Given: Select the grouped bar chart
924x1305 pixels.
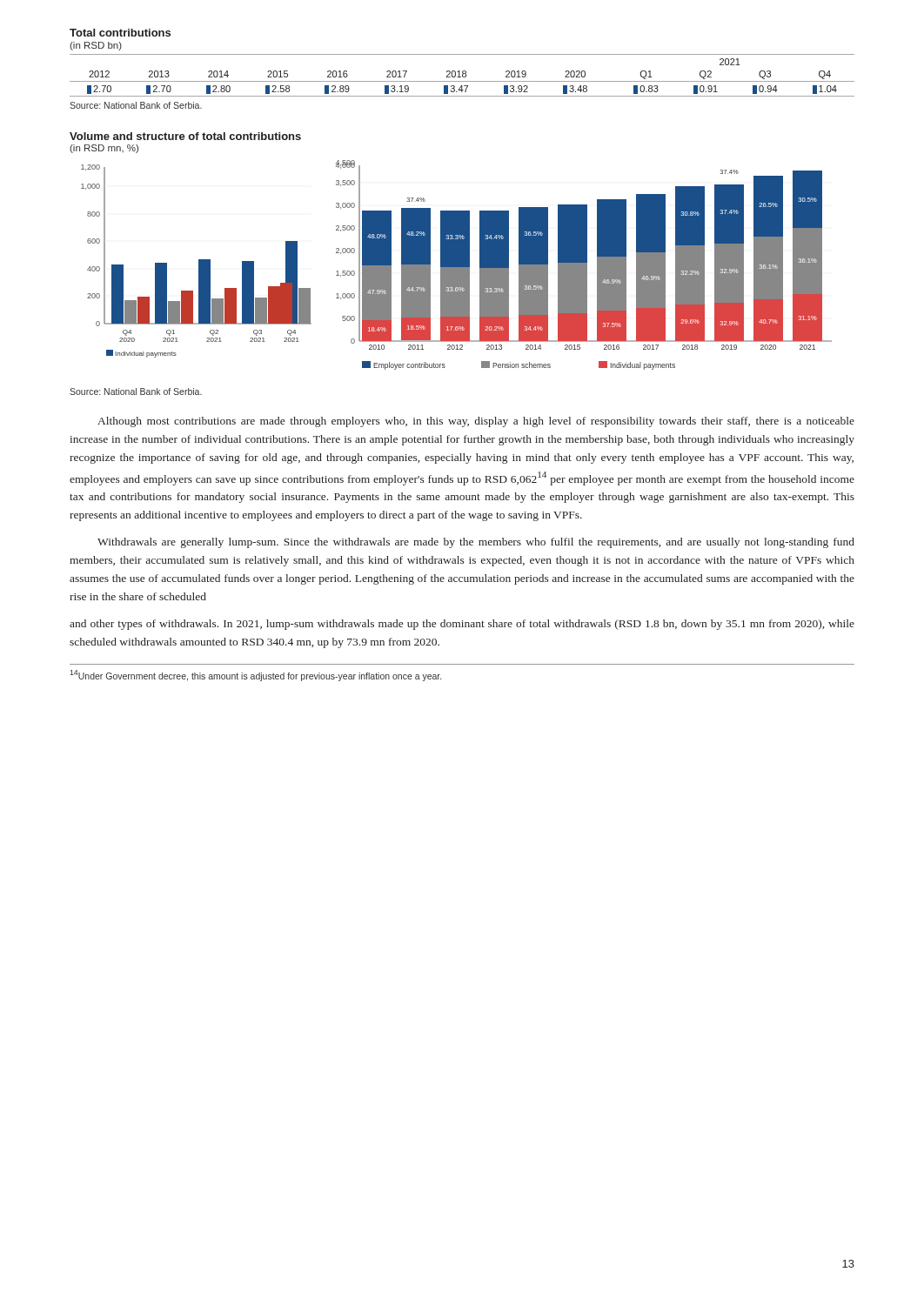Looking at the screenshot, I should pyautogui.click(x=191, y=272).
